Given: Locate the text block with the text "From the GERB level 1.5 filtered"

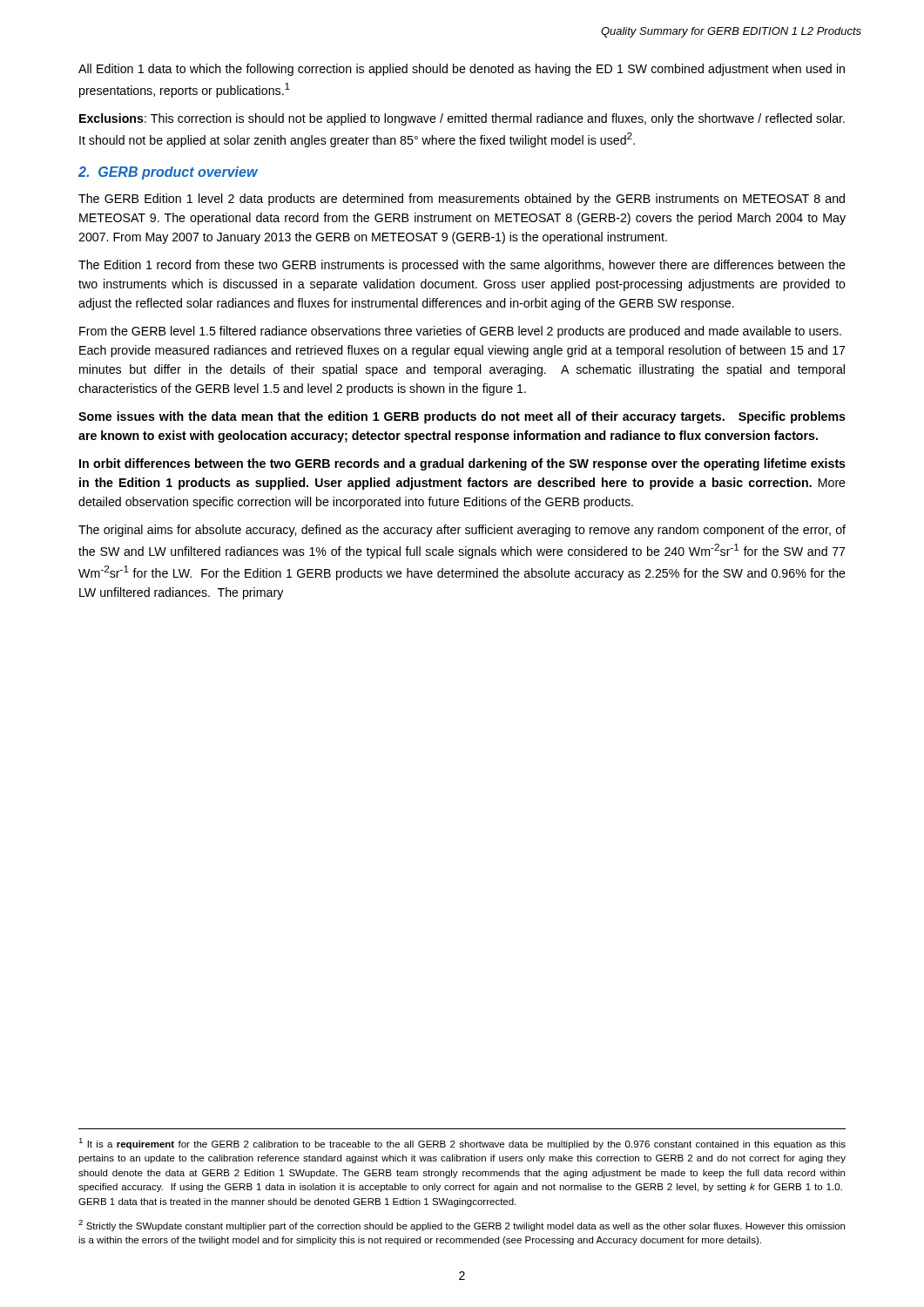Looking at the screenshot, I should point(462,360).
